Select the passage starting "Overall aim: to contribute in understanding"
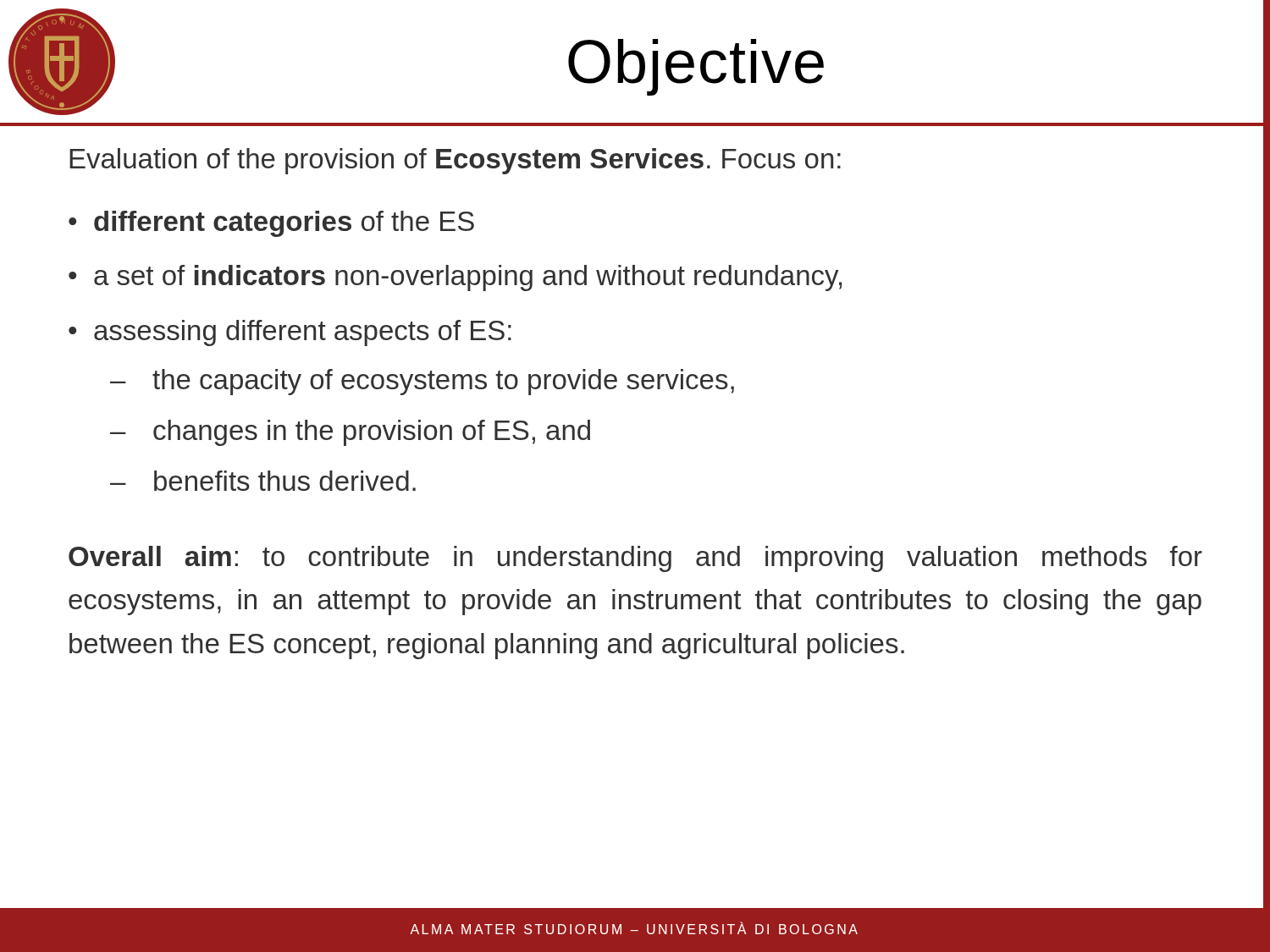Screen dimensions: 952x1270 point(635,600)
